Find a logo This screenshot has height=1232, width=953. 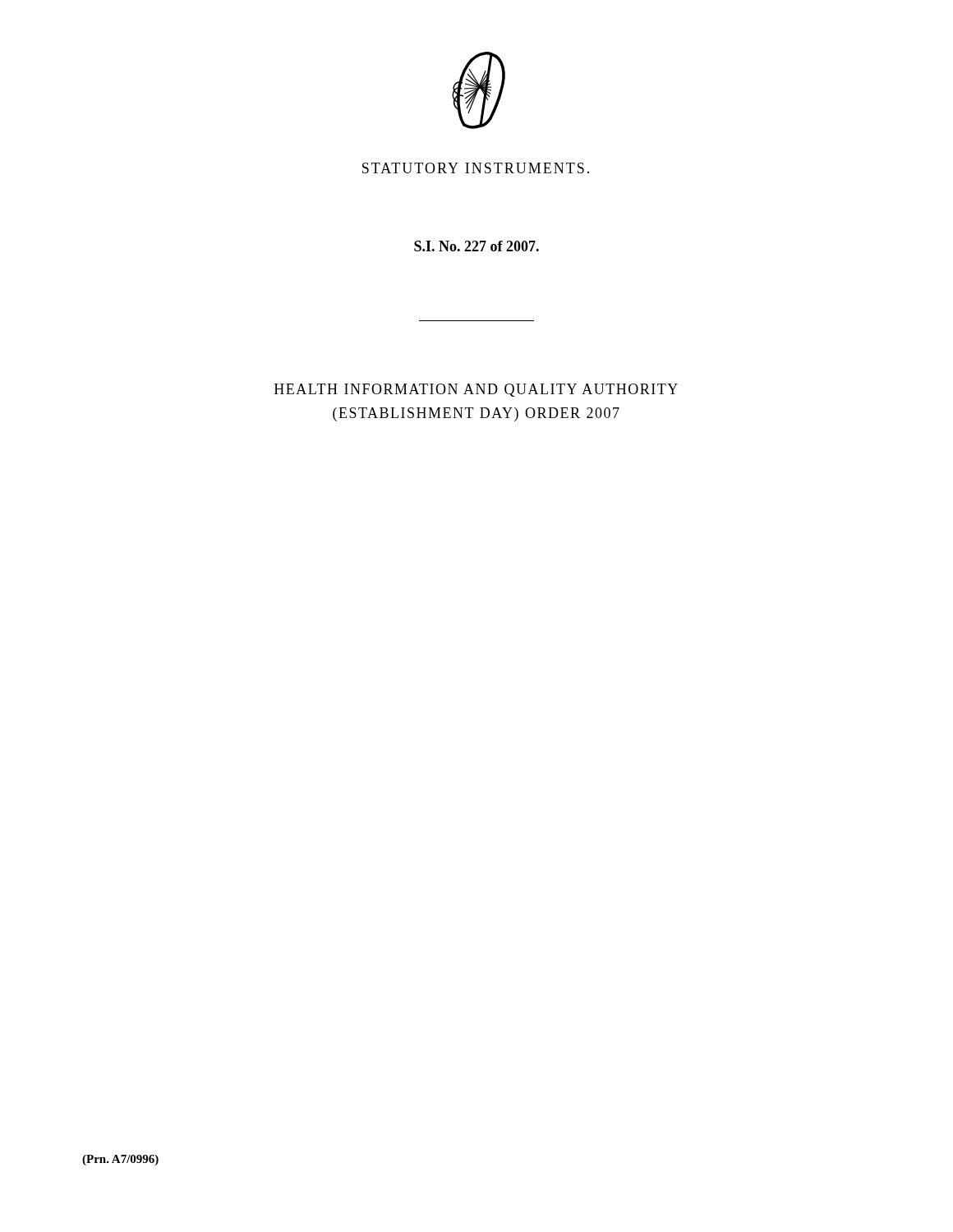pos(476,92)
